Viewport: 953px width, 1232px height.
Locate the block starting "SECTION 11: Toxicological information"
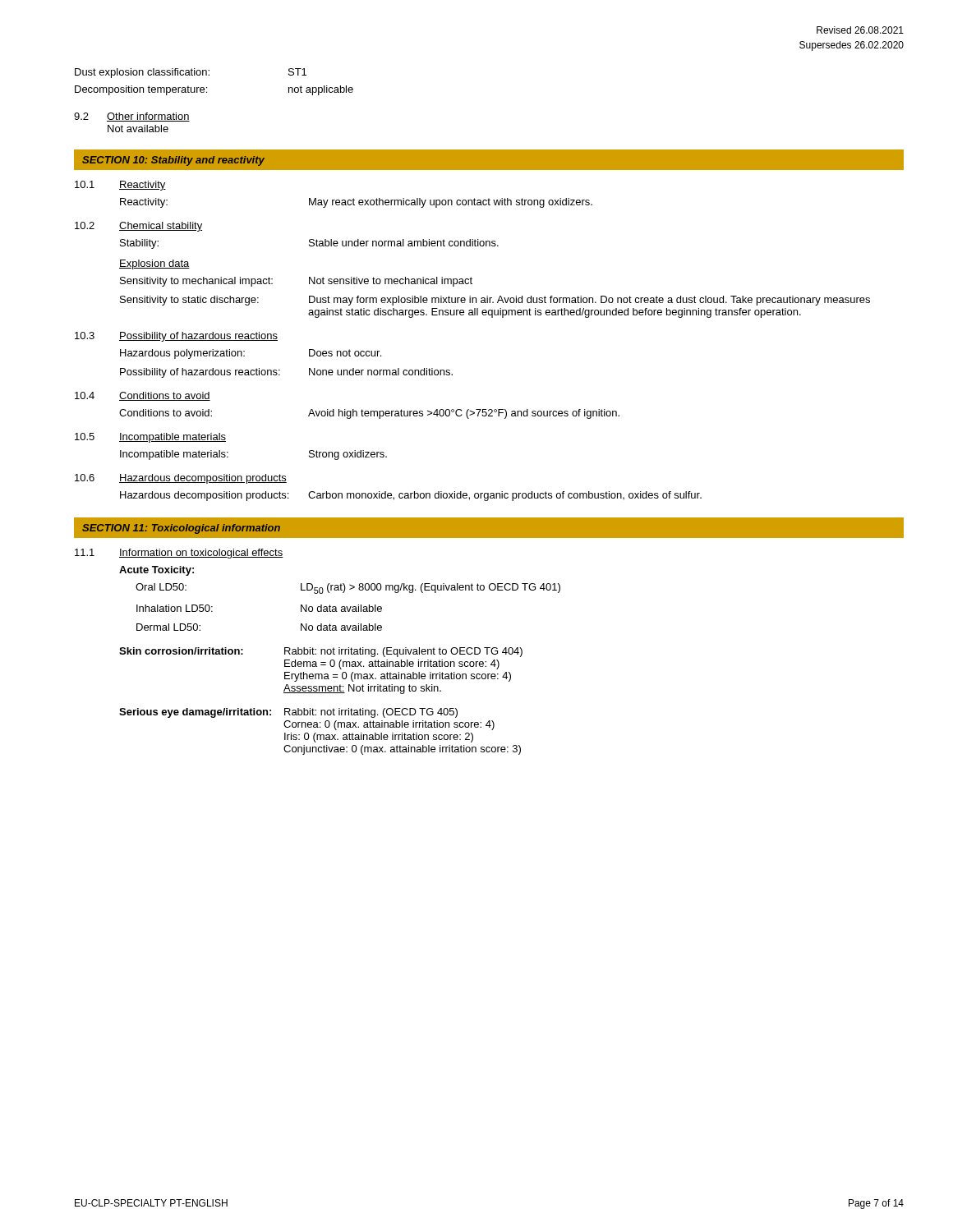click(x=181, y=528)
